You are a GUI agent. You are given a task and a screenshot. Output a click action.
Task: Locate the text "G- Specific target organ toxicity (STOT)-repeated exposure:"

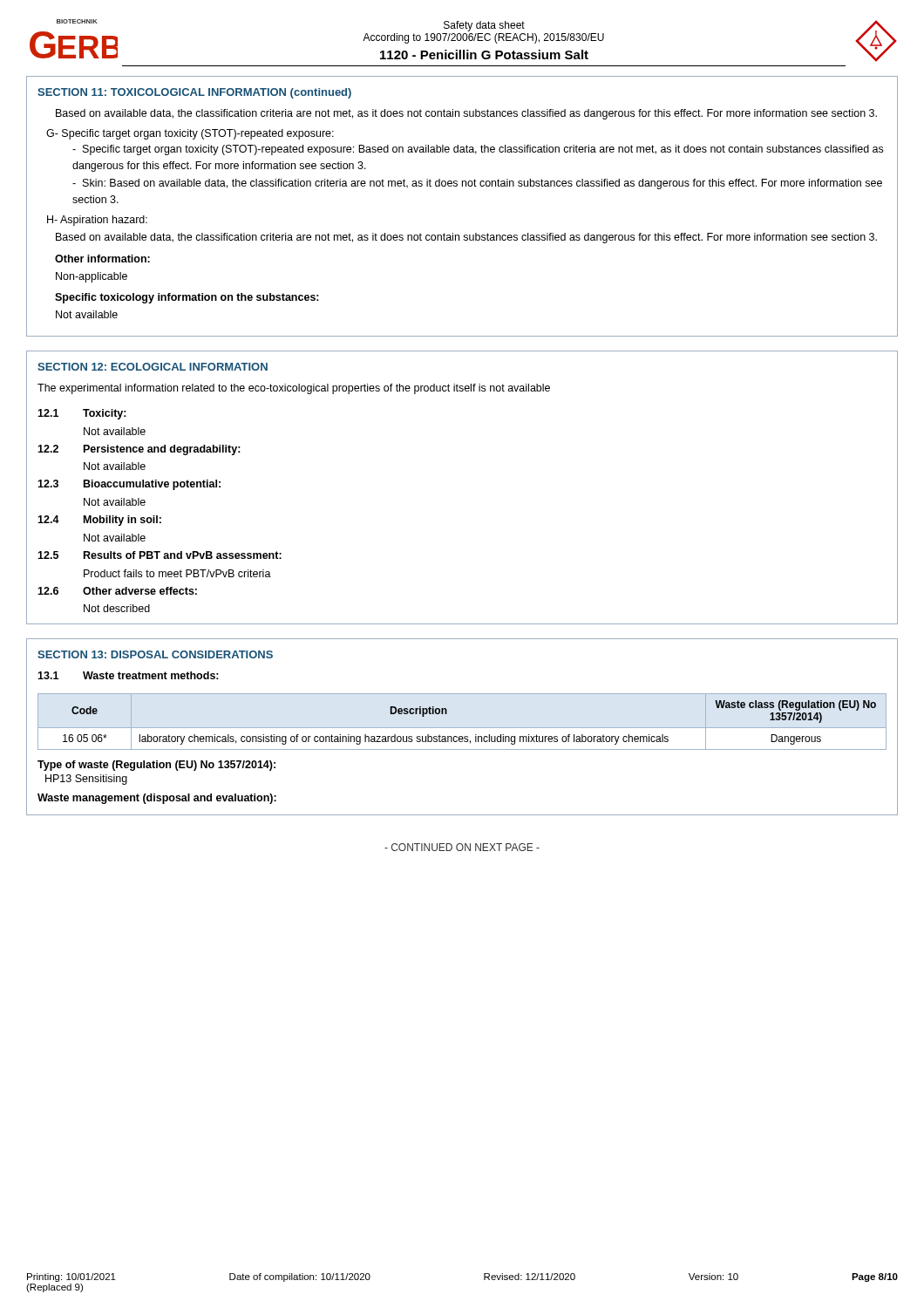click(x=190, y=133)
